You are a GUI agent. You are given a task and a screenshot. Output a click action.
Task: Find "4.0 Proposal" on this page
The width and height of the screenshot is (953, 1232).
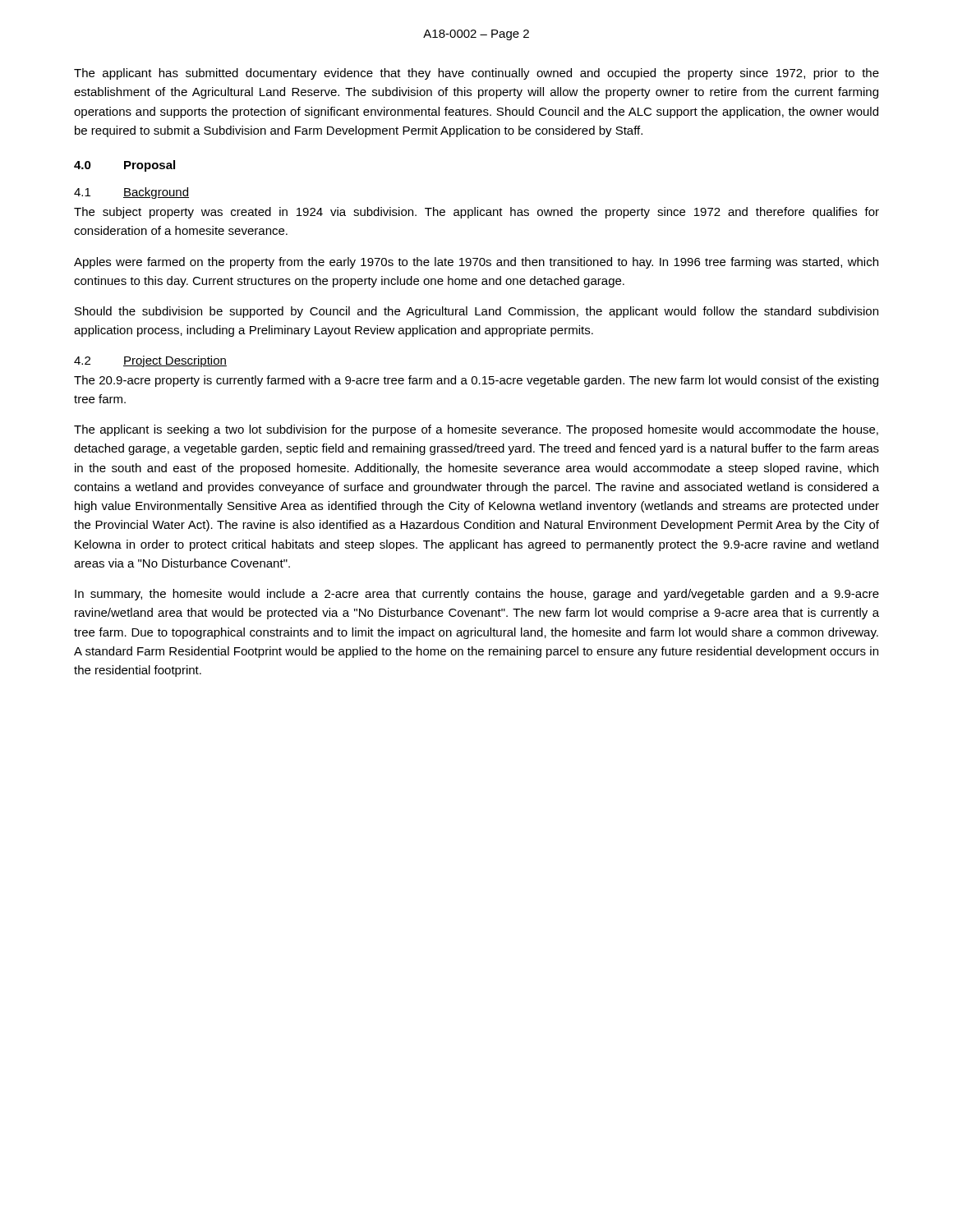tap(125, 165)
